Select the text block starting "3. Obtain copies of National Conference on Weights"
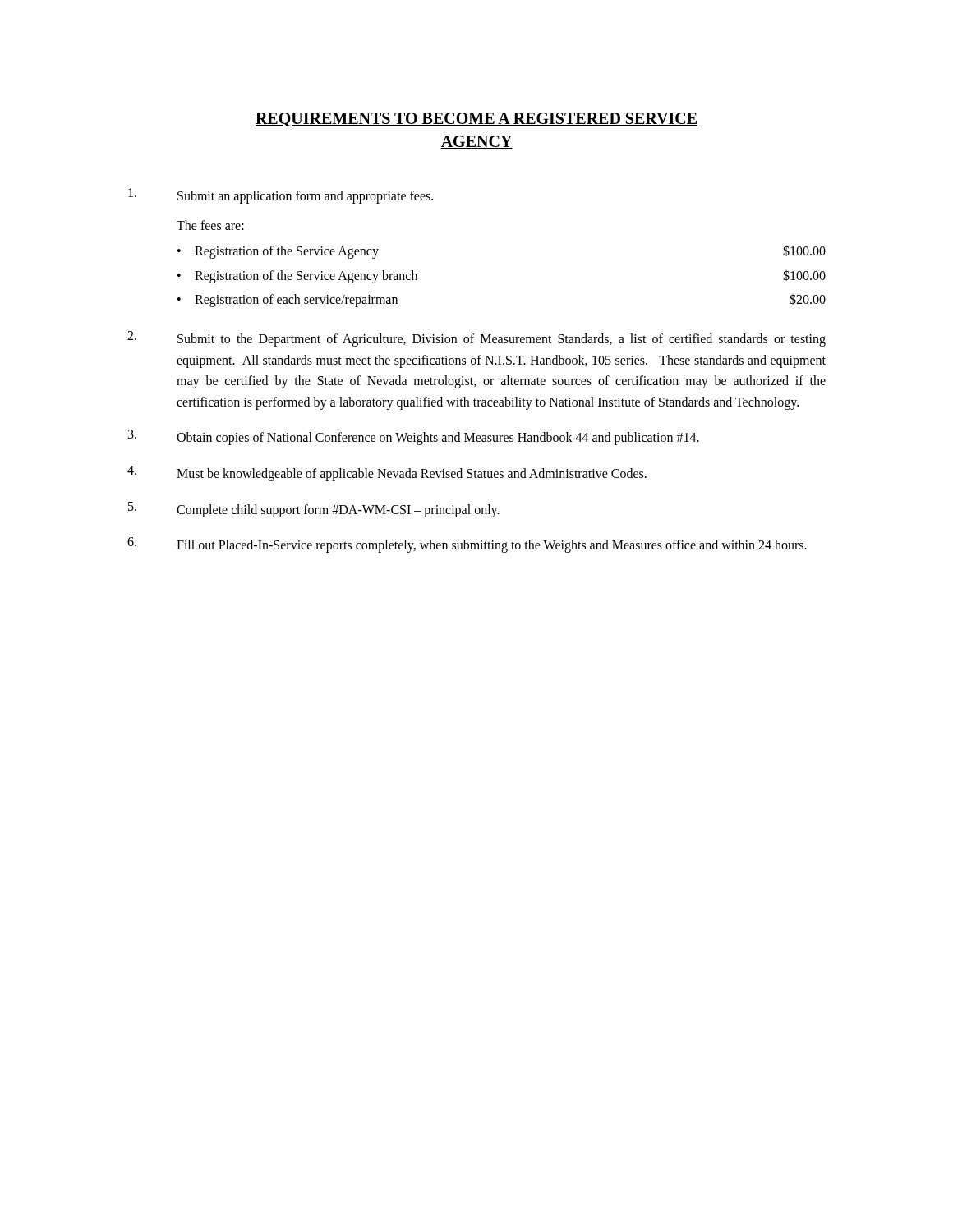Image resolution: width=953 pixels, height=1232 pixels. pos(476,438)
